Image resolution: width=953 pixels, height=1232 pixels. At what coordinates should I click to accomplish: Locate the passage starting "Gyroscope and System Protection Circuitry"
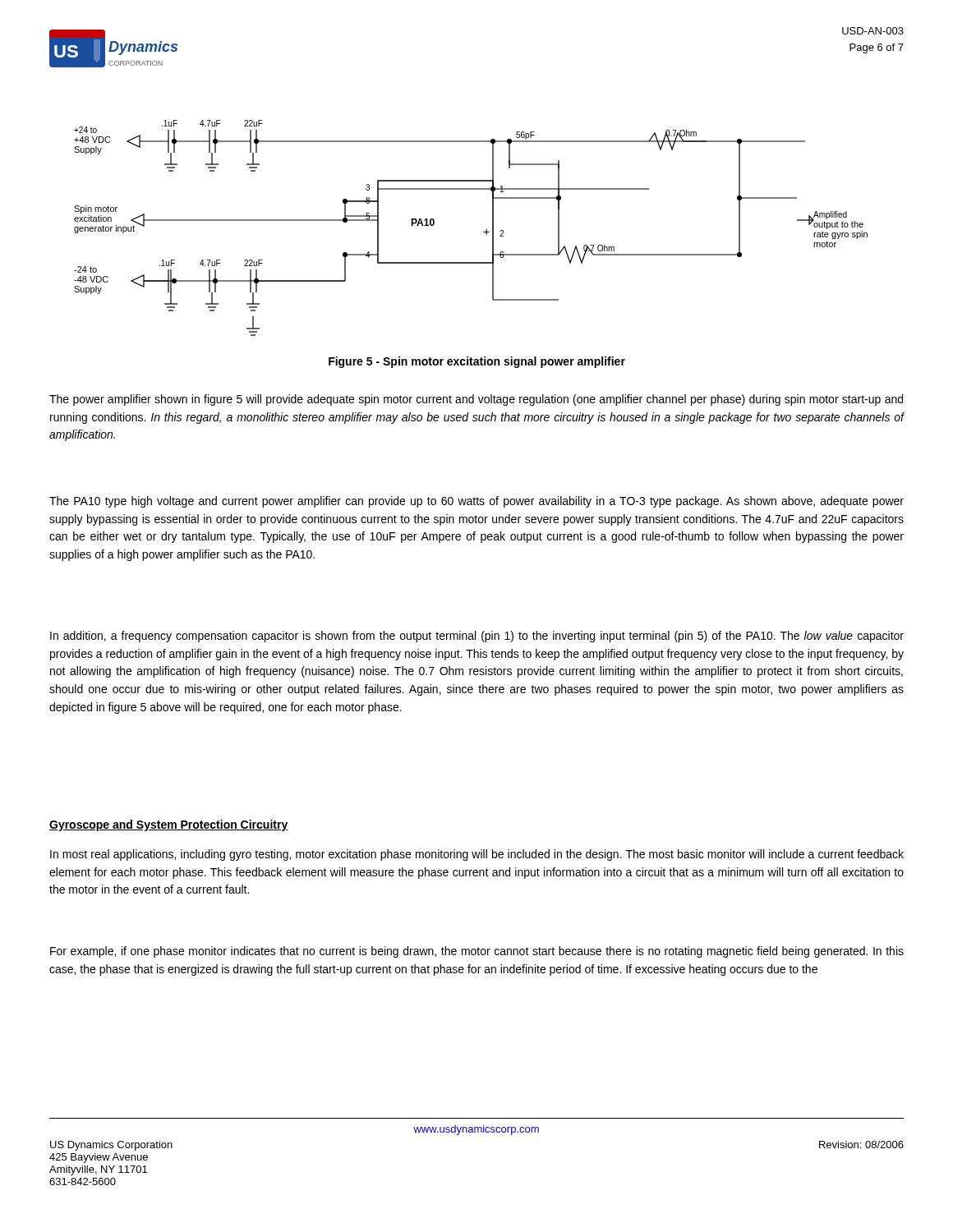(x=168, y=825)
